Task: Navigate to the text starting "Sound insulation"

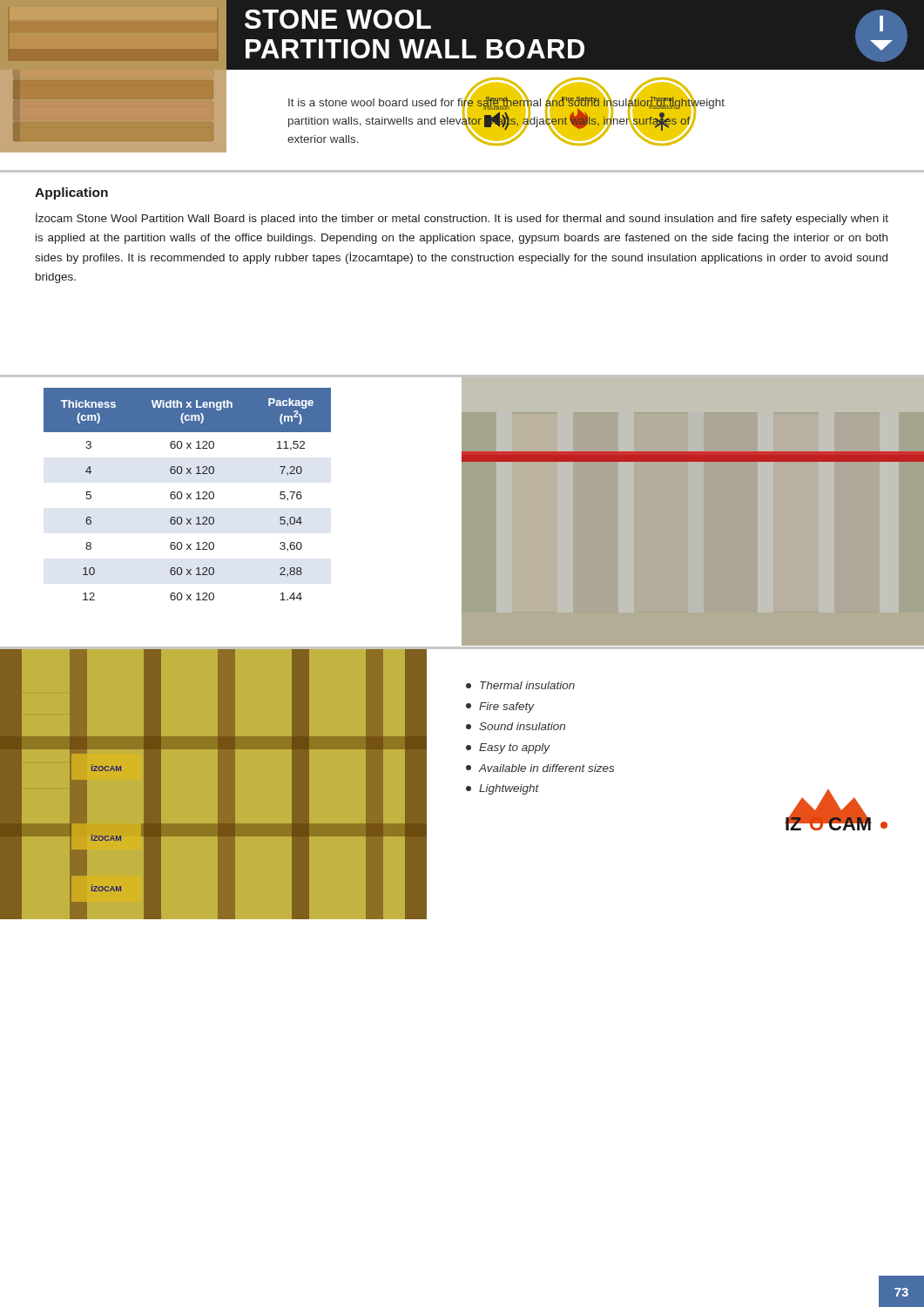Action: click(x=516, y=727)
